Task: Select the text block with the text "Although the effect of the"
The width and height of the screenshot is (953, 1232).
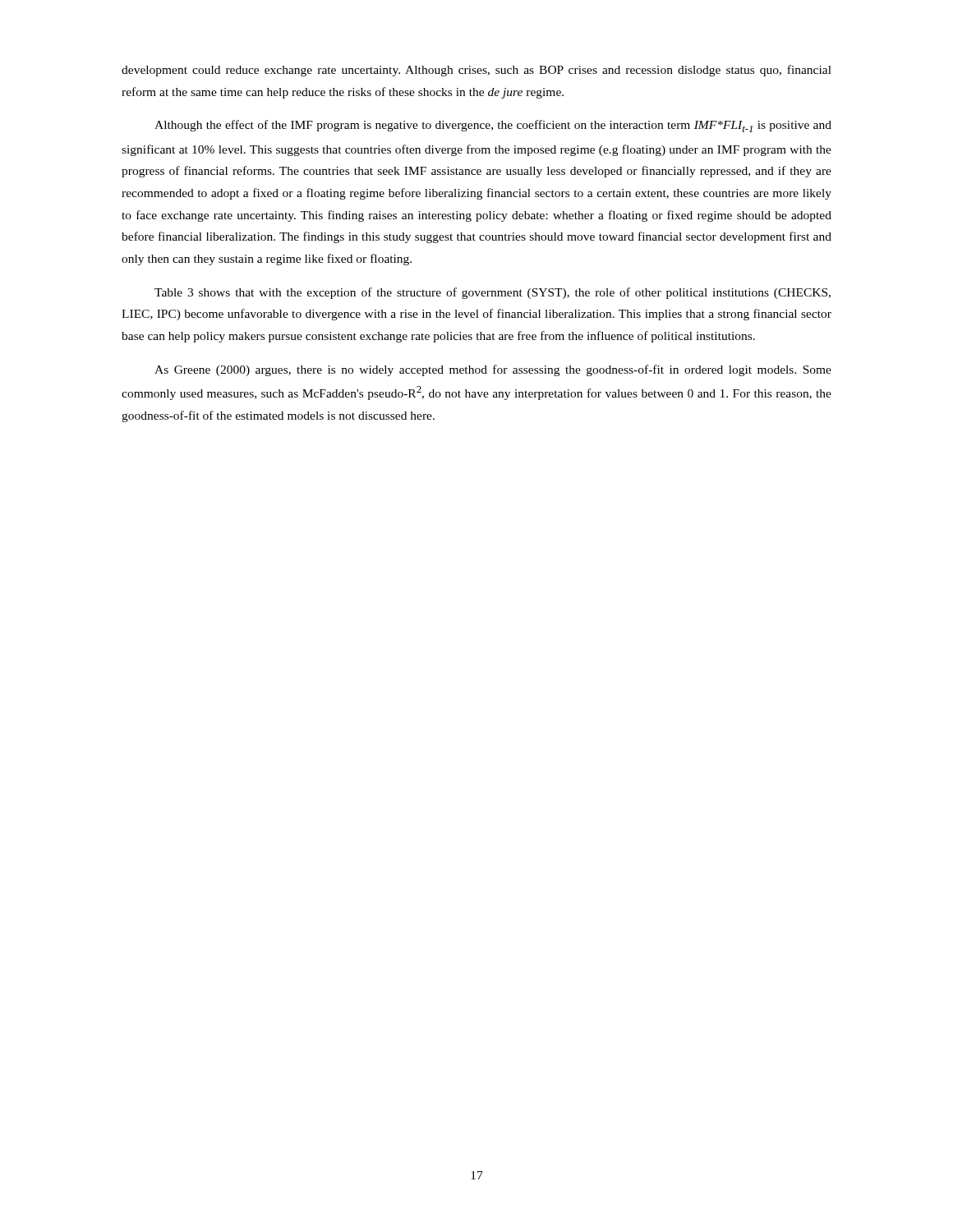Action: [476, 192]
